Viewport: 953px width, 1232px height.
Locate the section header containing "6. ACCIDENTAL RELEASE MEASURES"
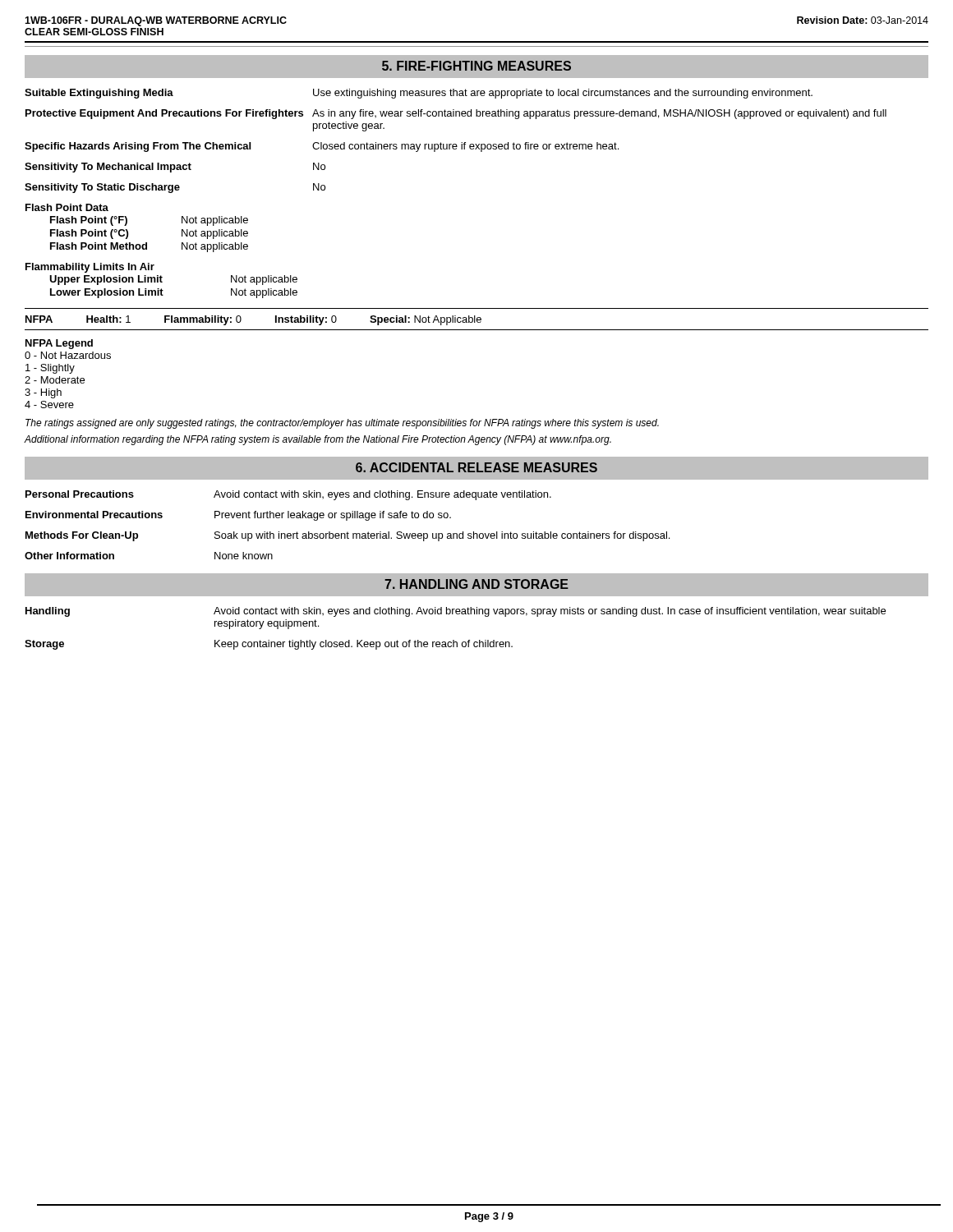tap(476, 468)
